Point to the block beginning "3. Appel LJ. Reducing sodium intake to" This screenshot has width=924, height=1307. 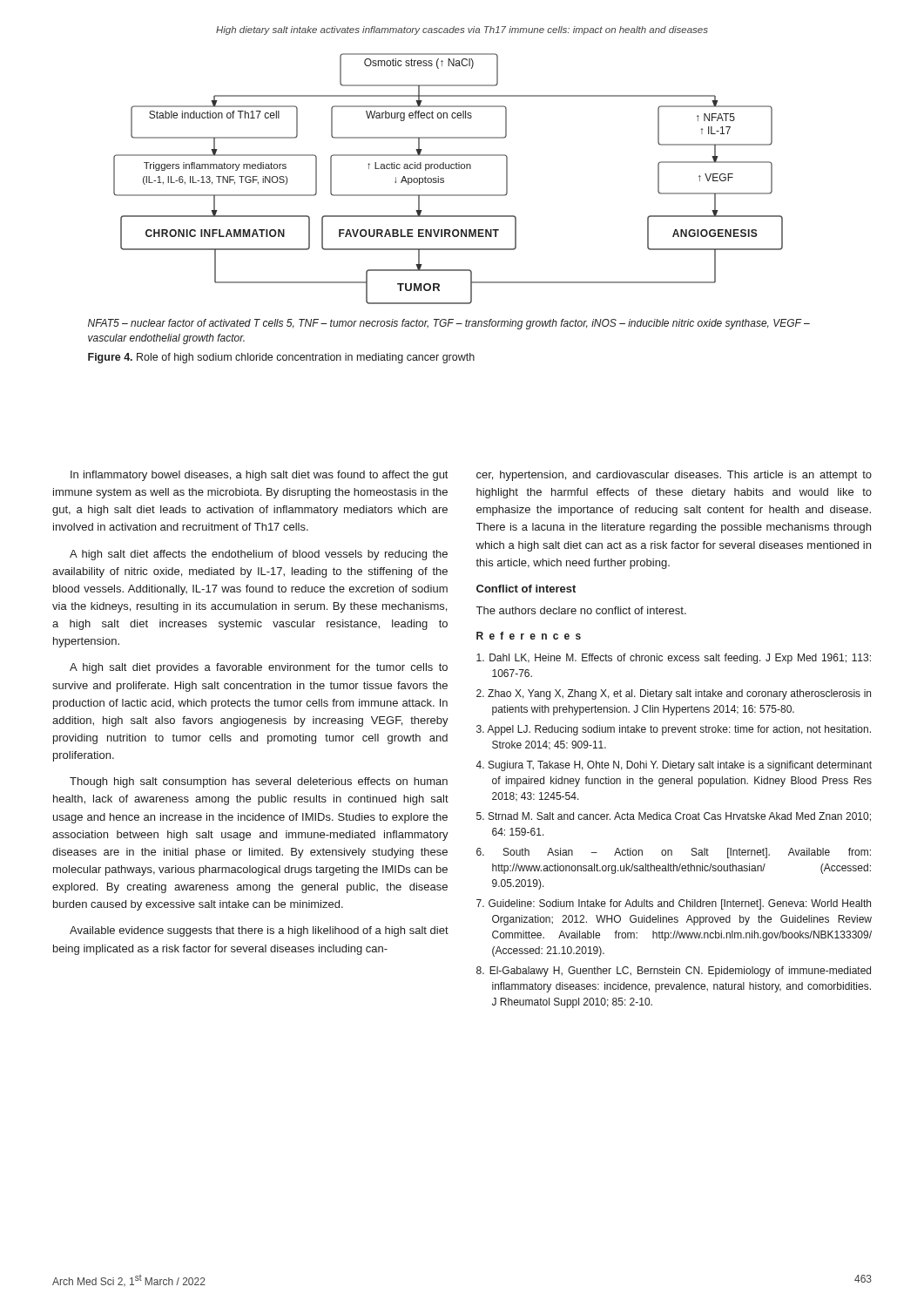click(x=674, y=737)
